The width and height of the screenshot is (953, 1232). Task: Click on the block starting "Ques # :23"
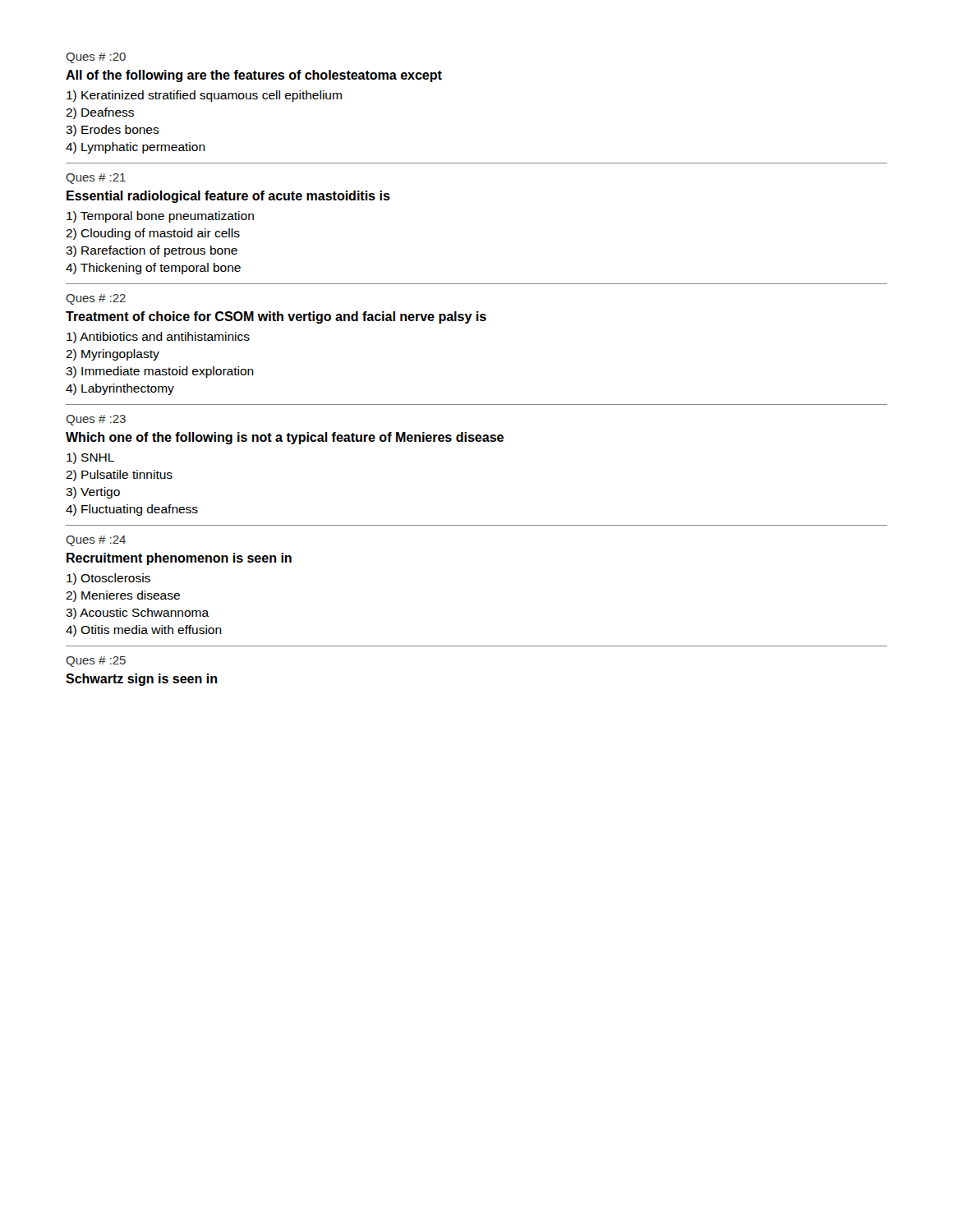coord(96,418)
